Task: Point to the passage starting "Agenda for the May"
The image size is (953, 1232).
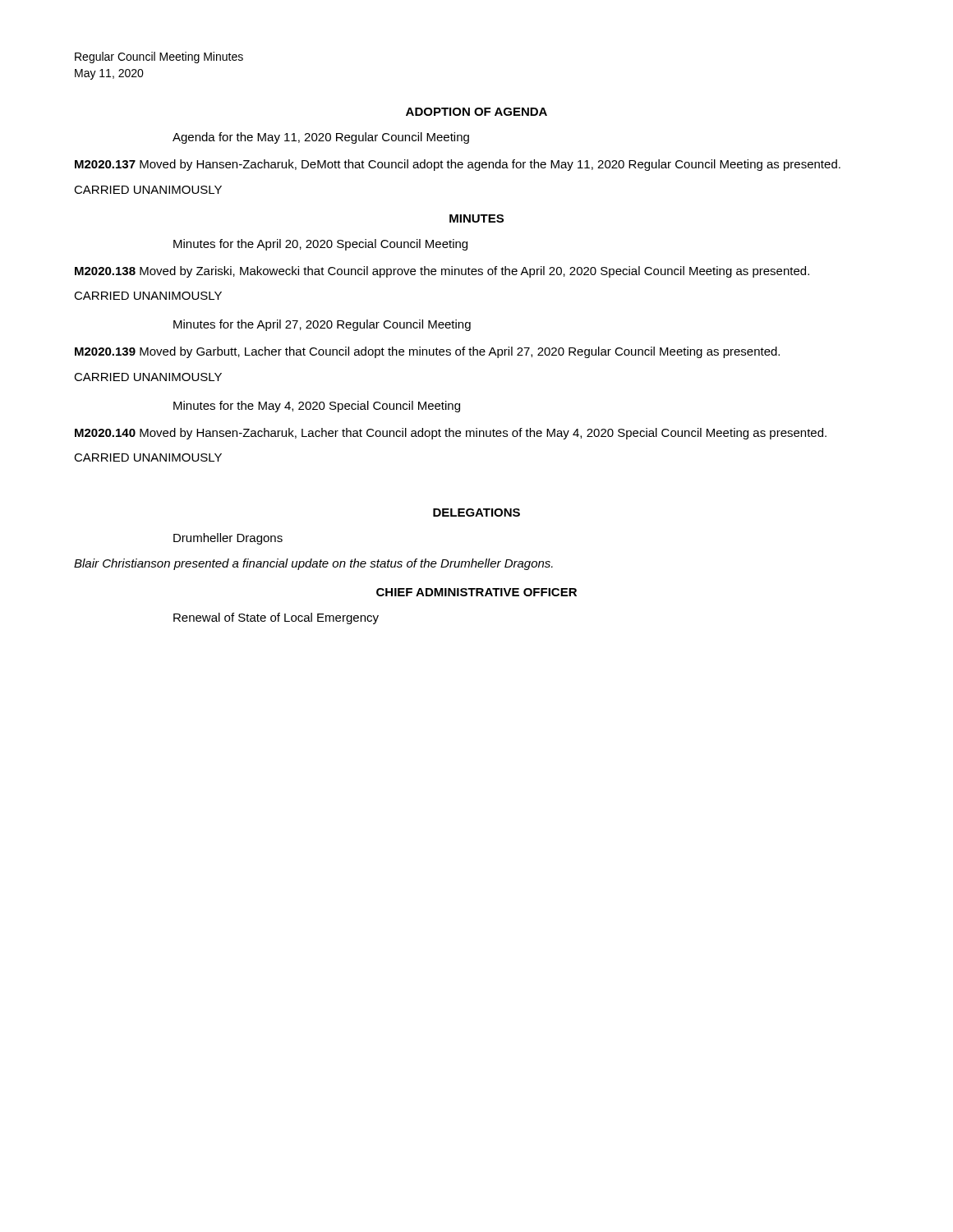Action: [321, 137]
